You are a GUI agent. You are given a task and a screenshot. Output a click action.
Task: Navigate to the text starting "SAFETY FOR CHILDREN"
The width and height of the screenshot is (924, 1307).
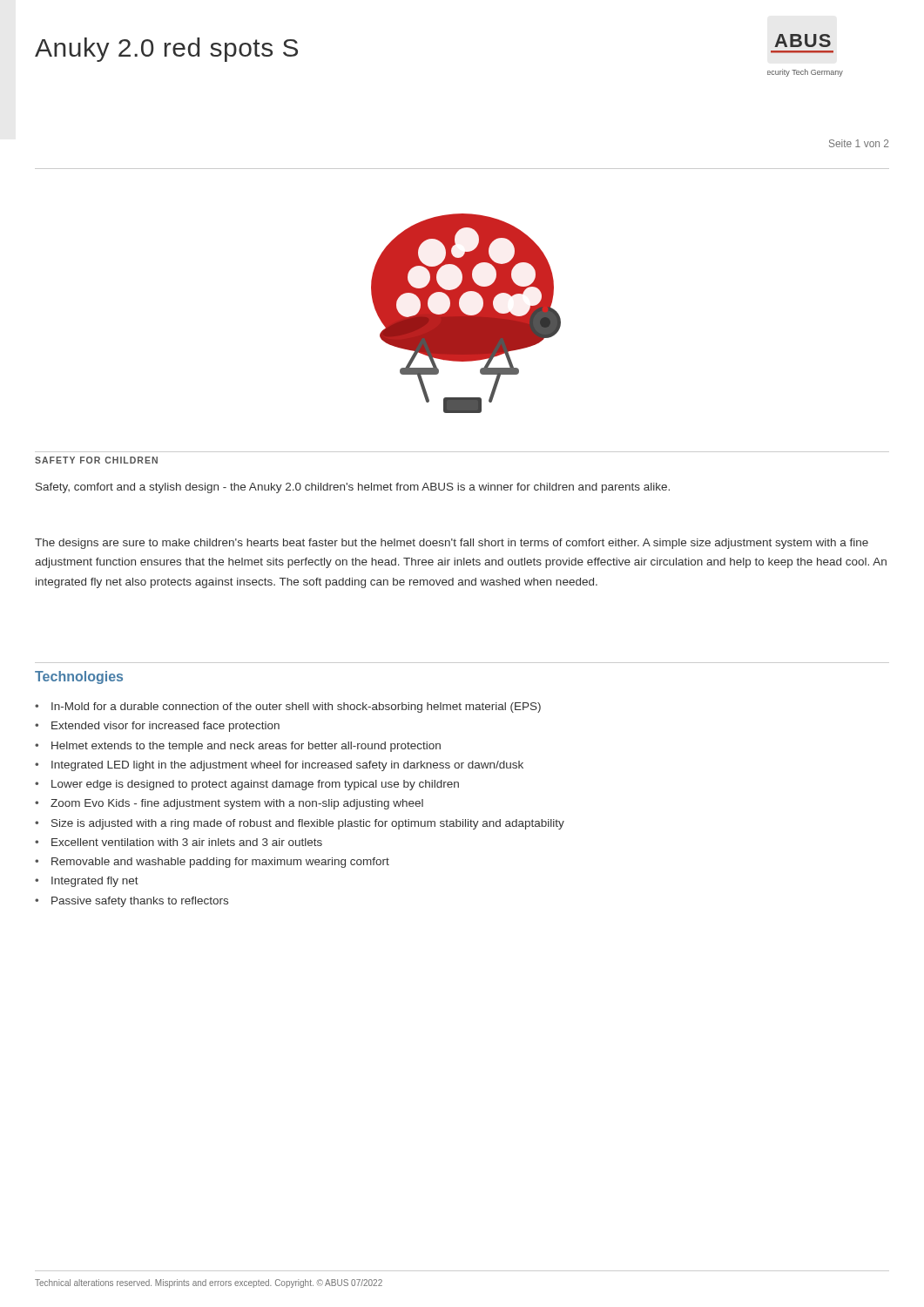(x=97, y=460)
